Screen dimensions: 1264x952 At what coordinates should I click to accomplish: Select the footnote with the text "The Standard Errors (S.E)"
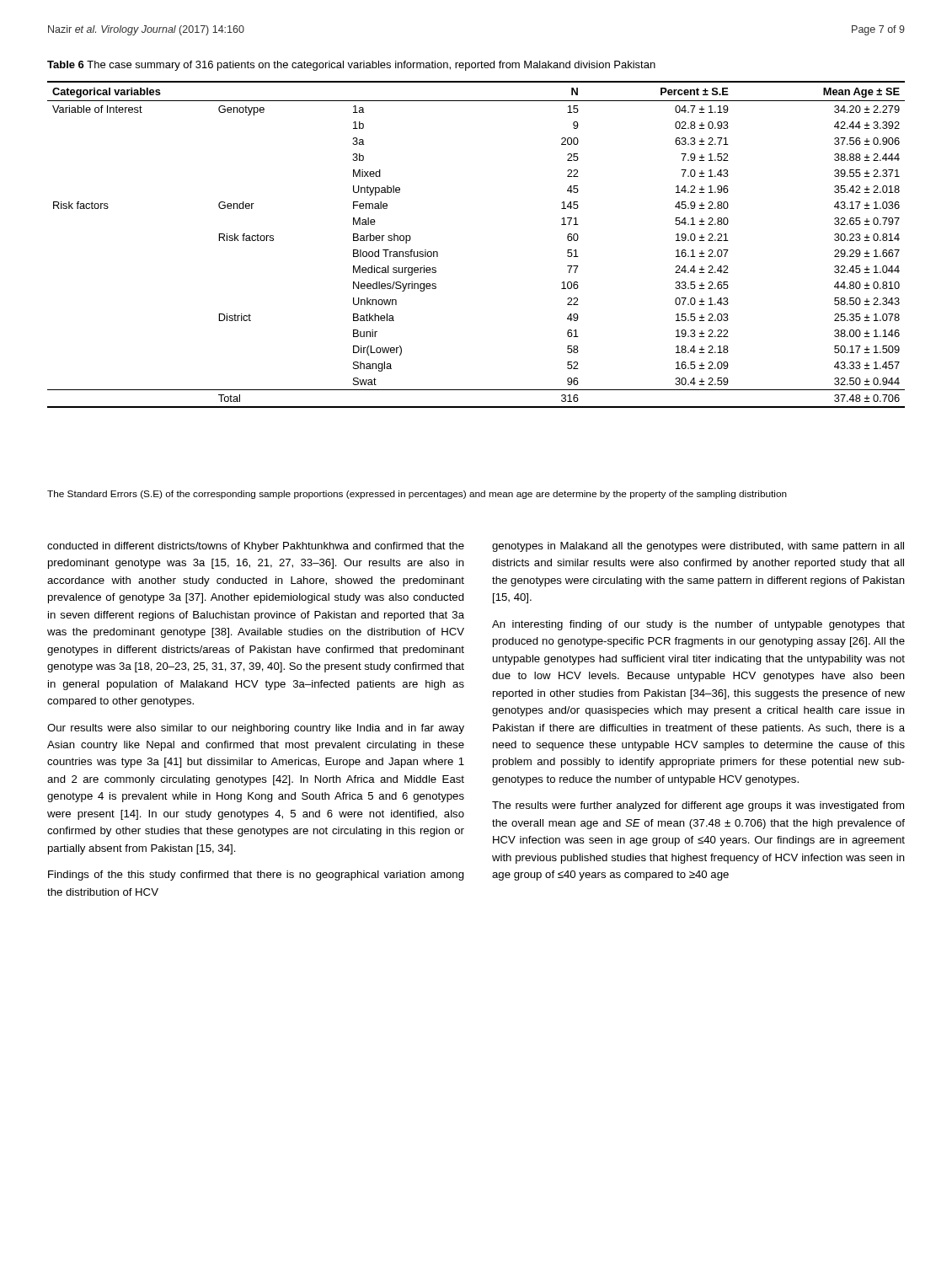click(417, 494)
